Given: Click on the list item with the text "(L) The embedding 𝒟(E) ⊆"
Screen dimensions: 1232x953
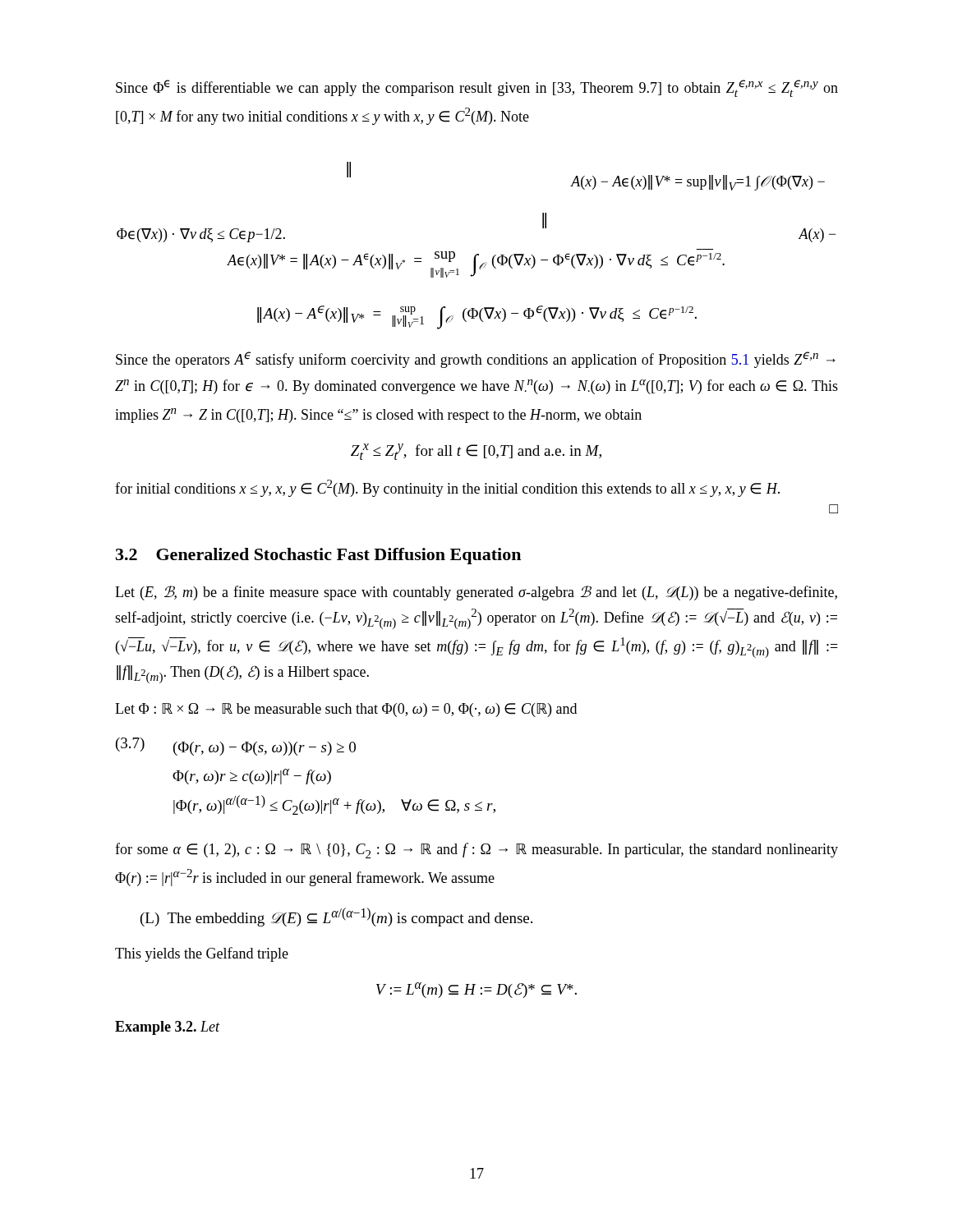Looking at the screenshot, I should 337,916.
